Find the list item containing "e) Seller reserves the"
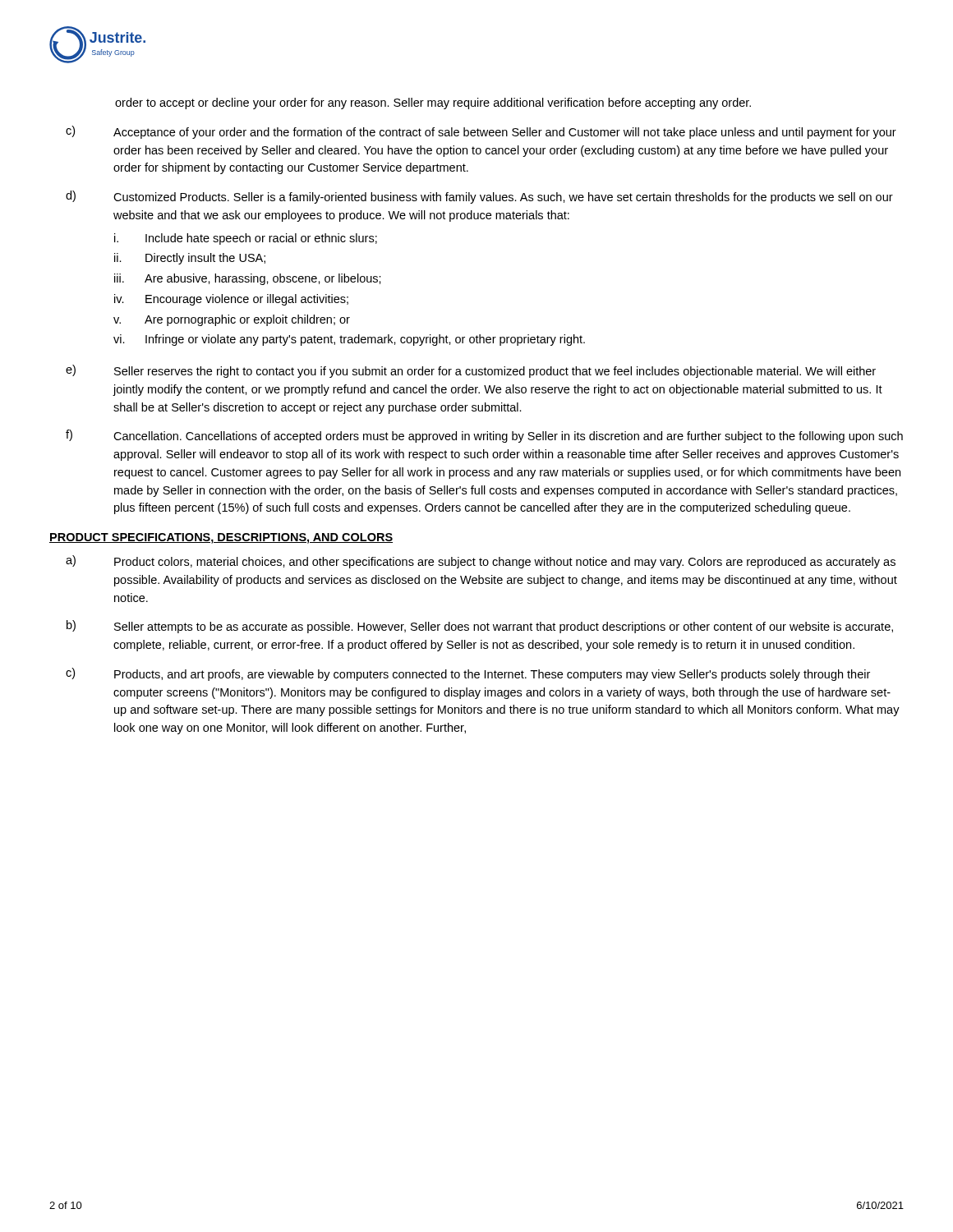 point(476,390)
